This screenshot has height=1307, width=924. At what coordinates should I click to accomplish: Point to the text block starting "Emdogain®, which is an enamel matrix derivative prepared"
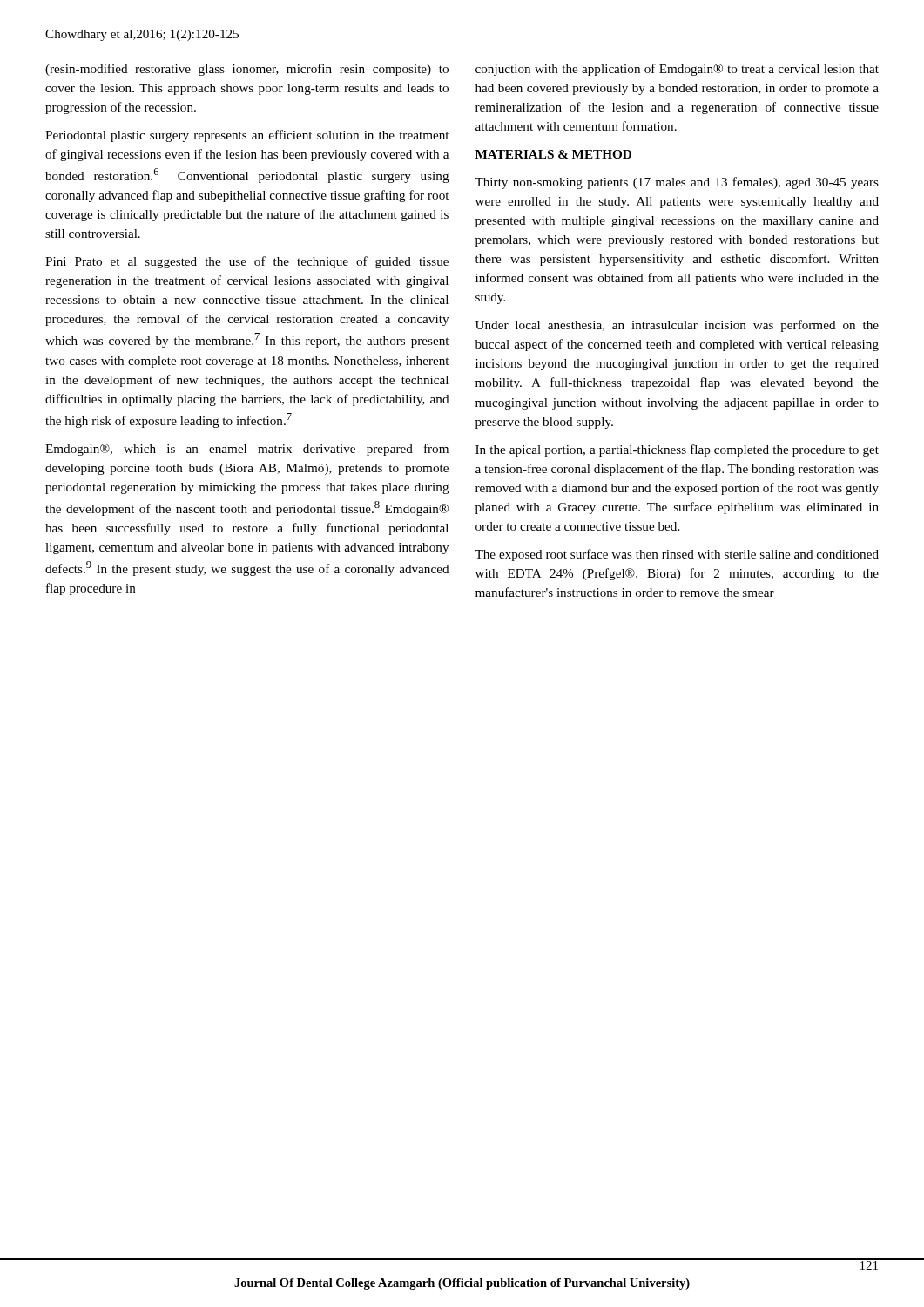click(x=247, y=518)
